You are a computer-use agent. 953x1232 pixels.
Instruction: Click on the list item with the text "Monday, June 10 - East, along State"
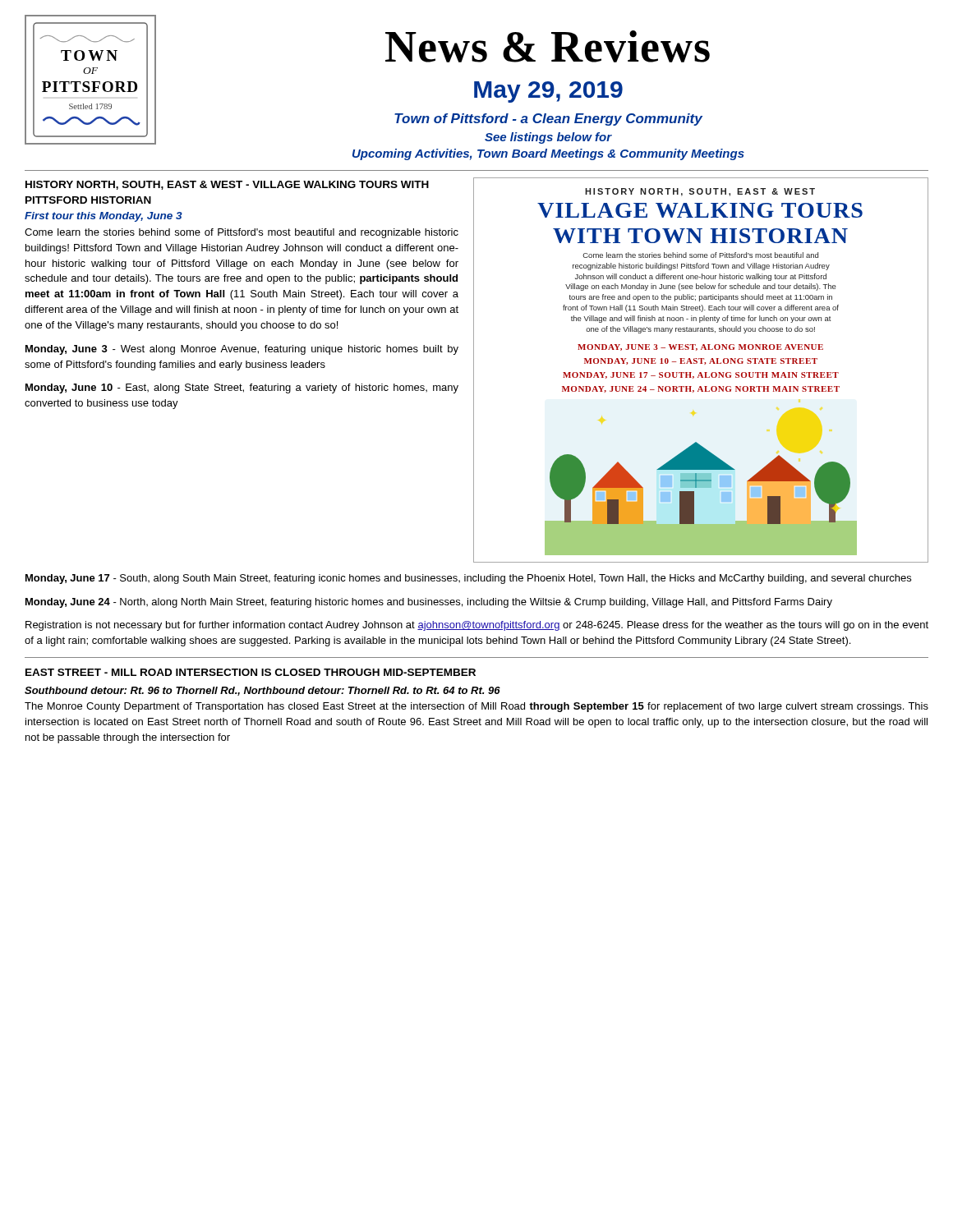point(242,395)
